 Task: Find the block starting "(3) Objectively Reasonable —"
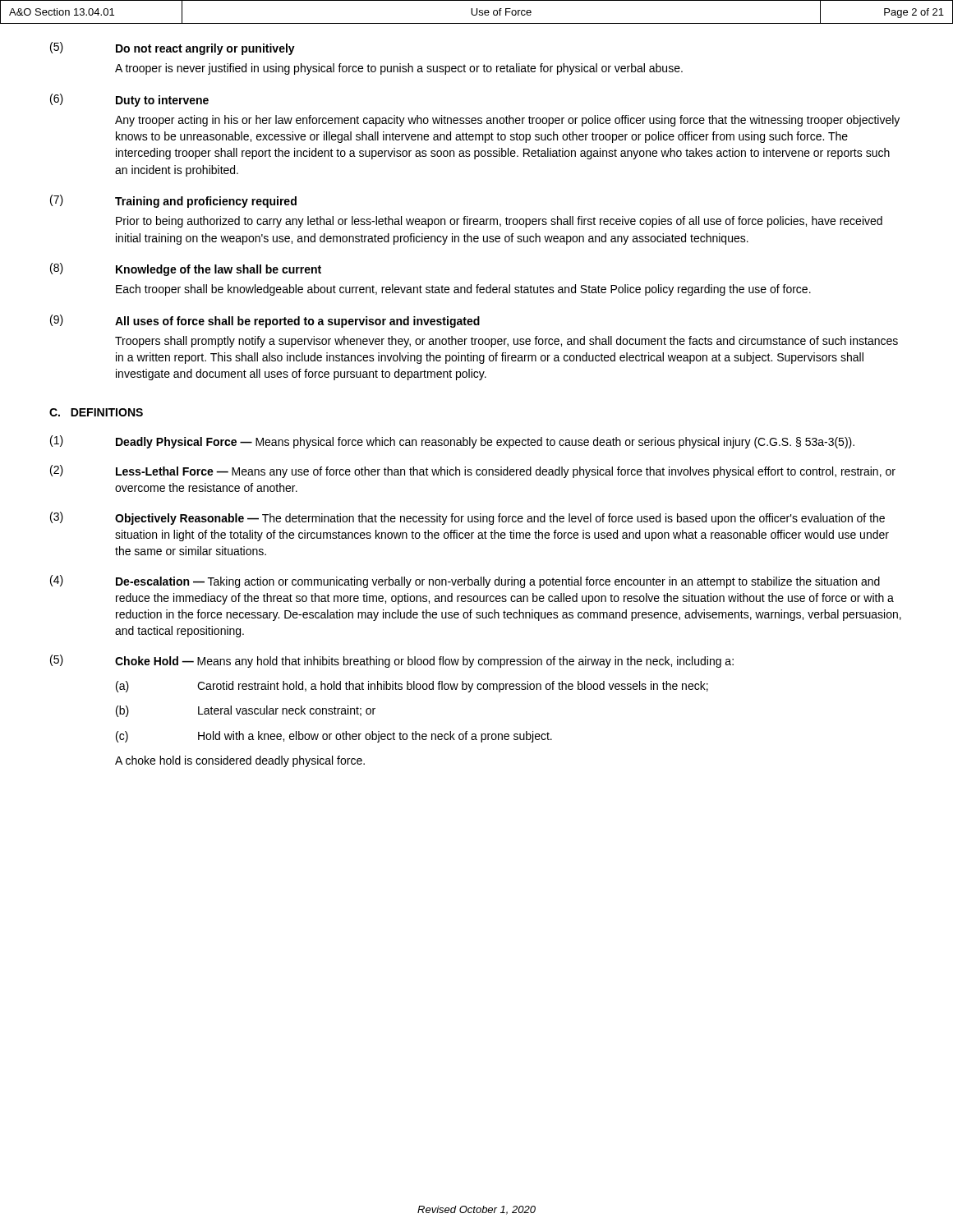click(476, 535)
